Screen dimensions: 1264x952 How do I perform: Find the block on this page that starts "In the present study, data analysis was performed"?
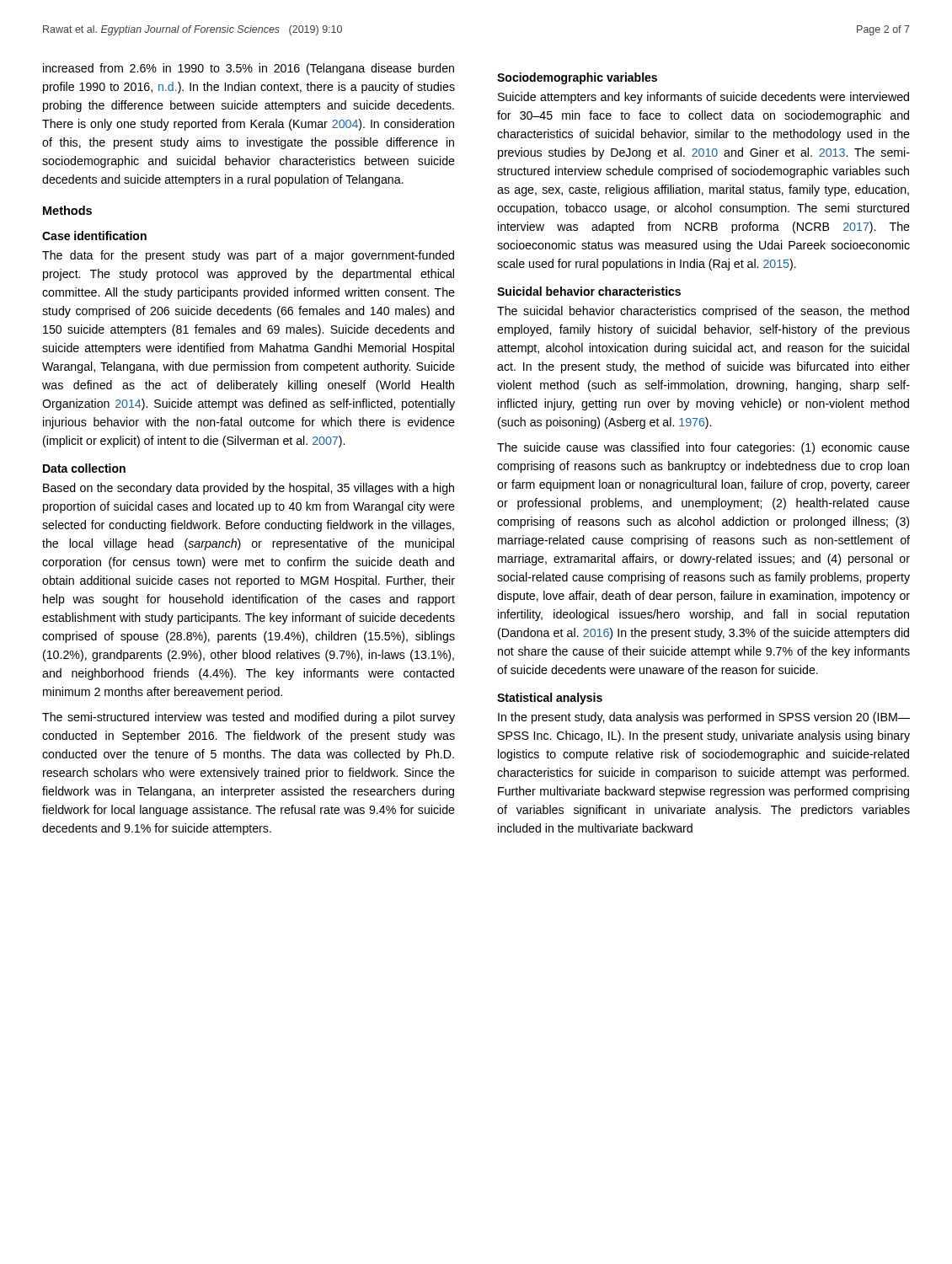(x=703, y=773)
